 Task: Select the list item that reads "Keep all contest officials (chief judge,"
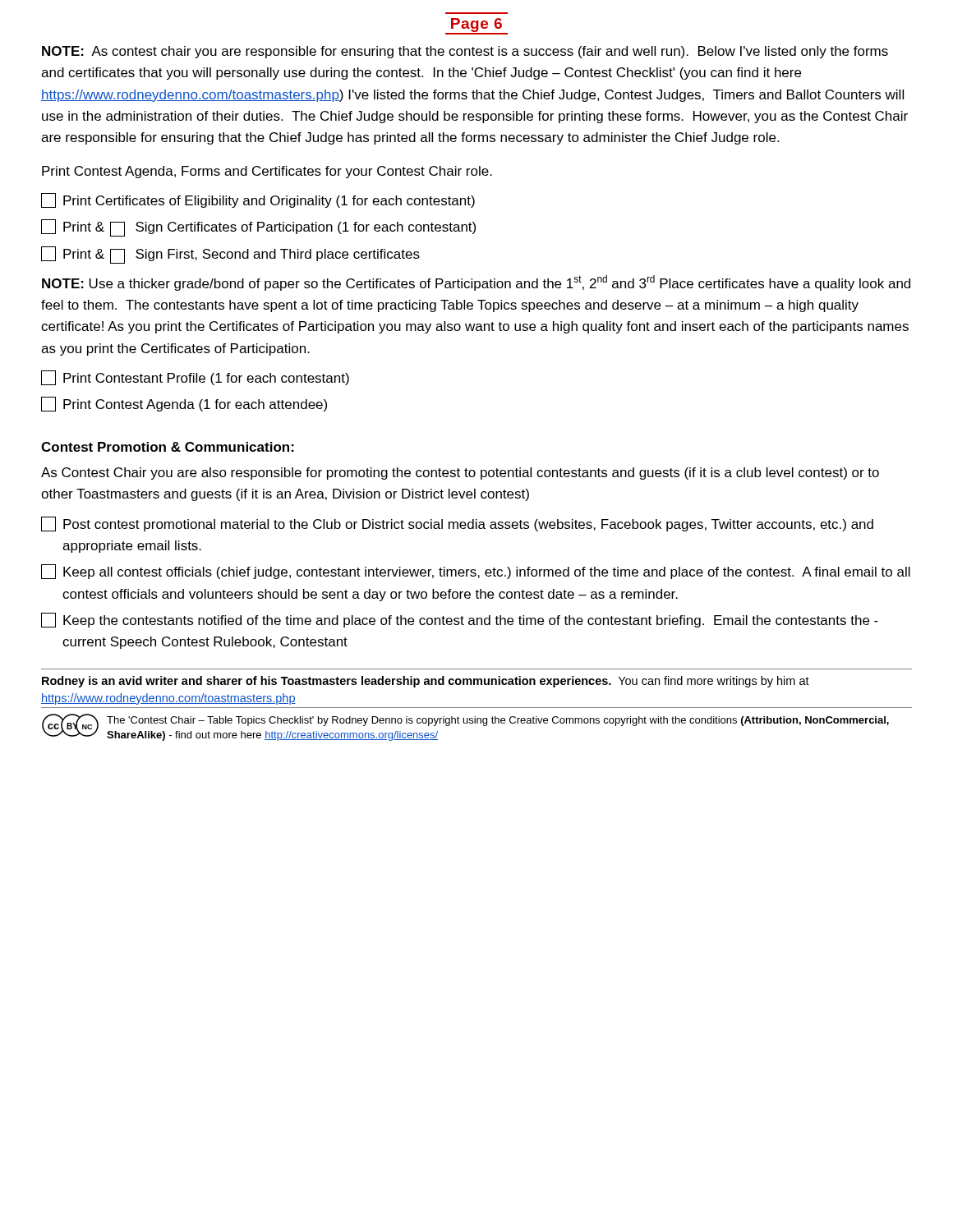[476, 584]
